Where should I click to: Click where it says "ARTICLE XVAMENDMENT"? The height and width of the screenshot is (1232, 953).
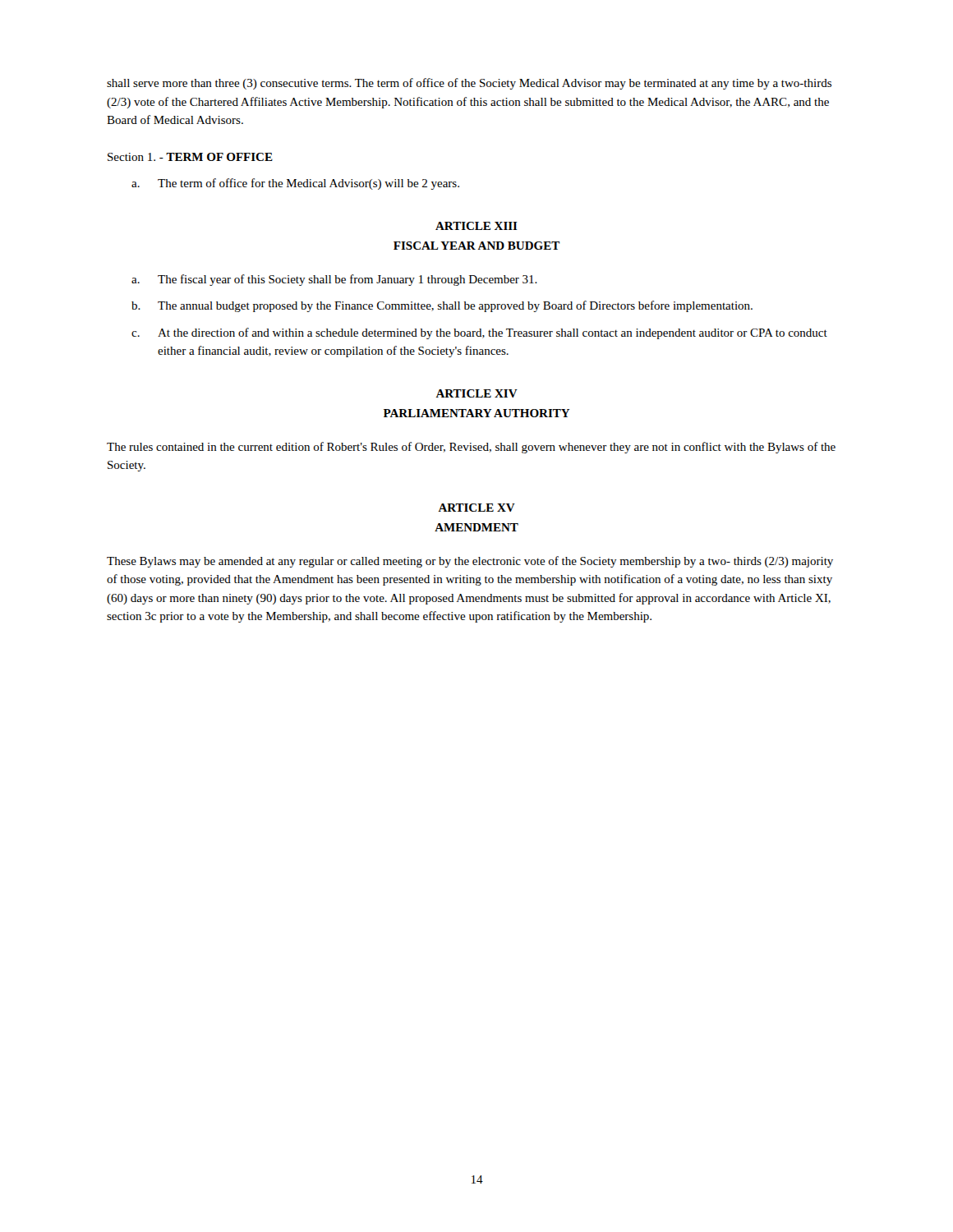(x=476, y=517)
